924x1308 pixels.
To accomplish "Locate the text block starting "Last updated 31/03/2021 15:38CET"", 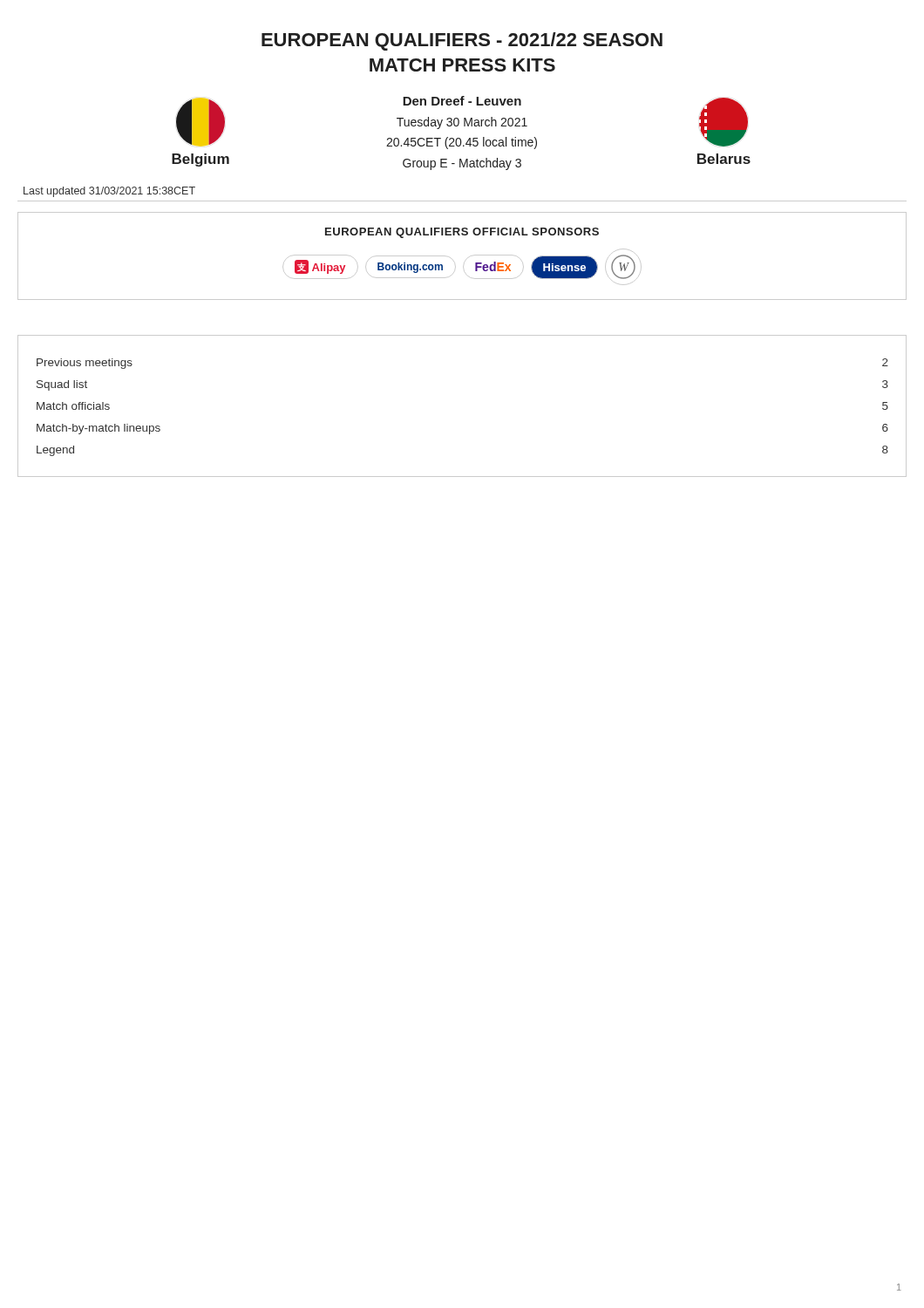I will click(x=109, y=191).
